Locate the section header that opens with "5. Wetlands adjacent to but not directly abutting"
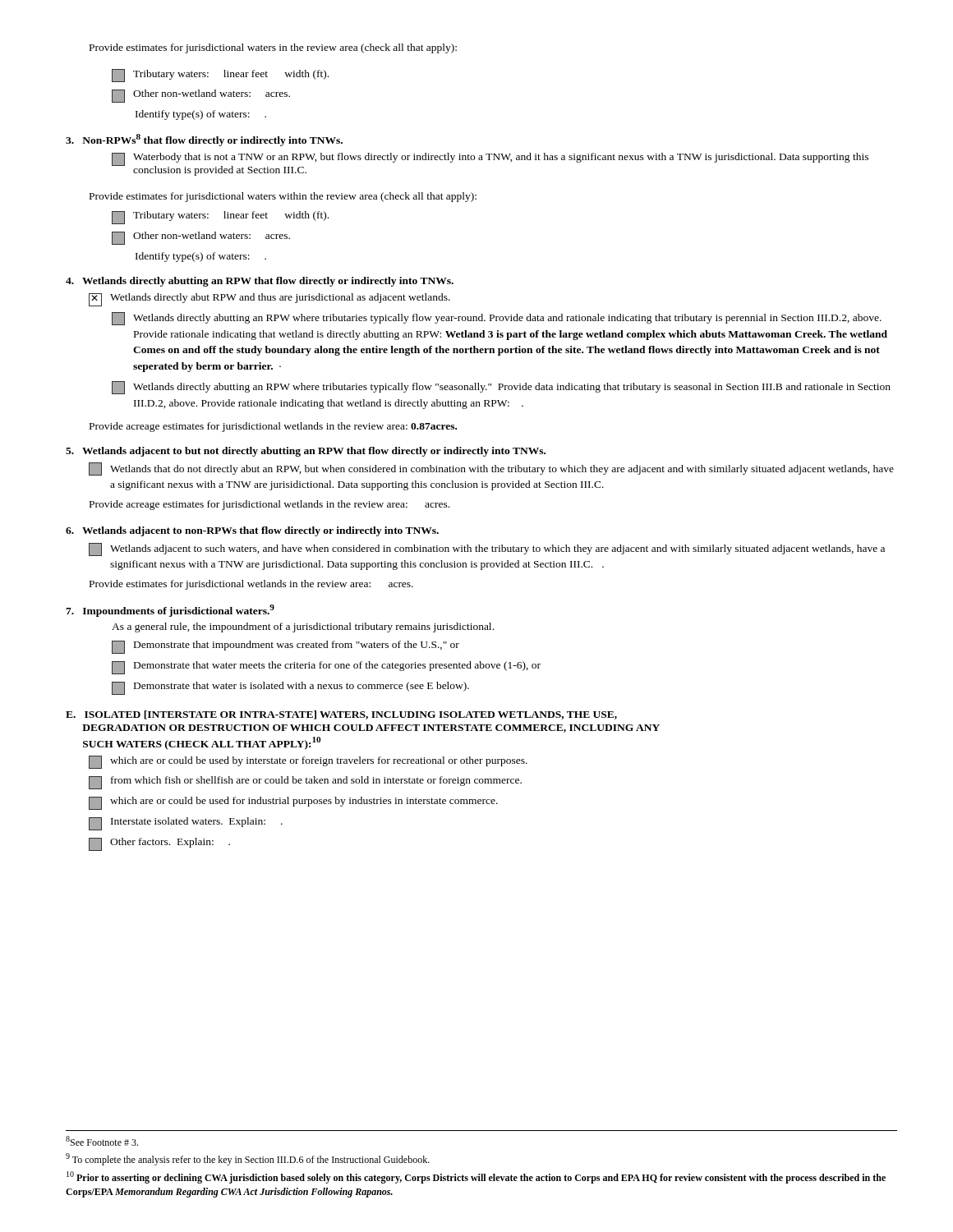The image size is (953, 1232). (x=306, y=450)
